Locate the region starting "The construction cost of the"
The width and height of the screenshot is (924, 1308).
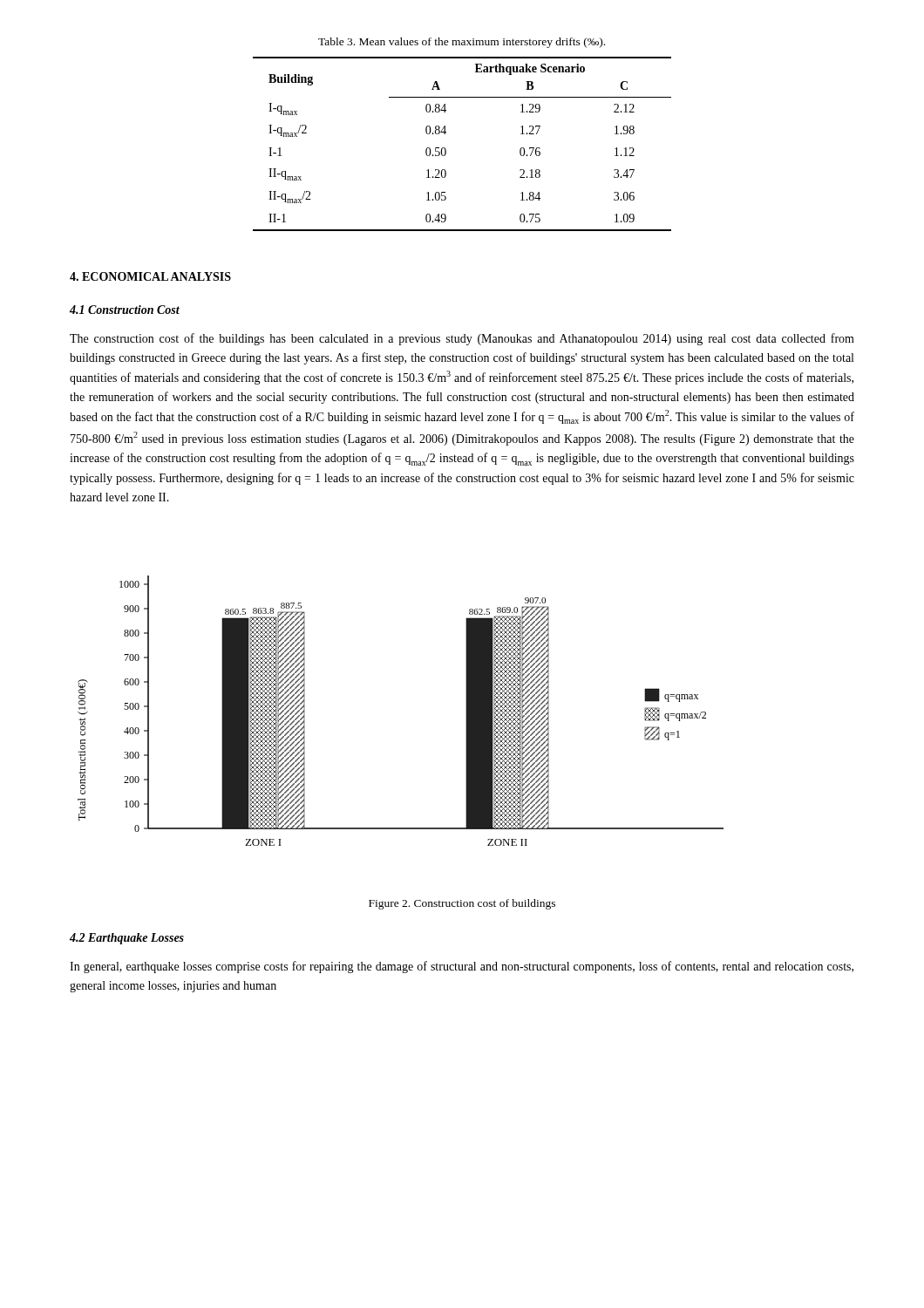462,418
